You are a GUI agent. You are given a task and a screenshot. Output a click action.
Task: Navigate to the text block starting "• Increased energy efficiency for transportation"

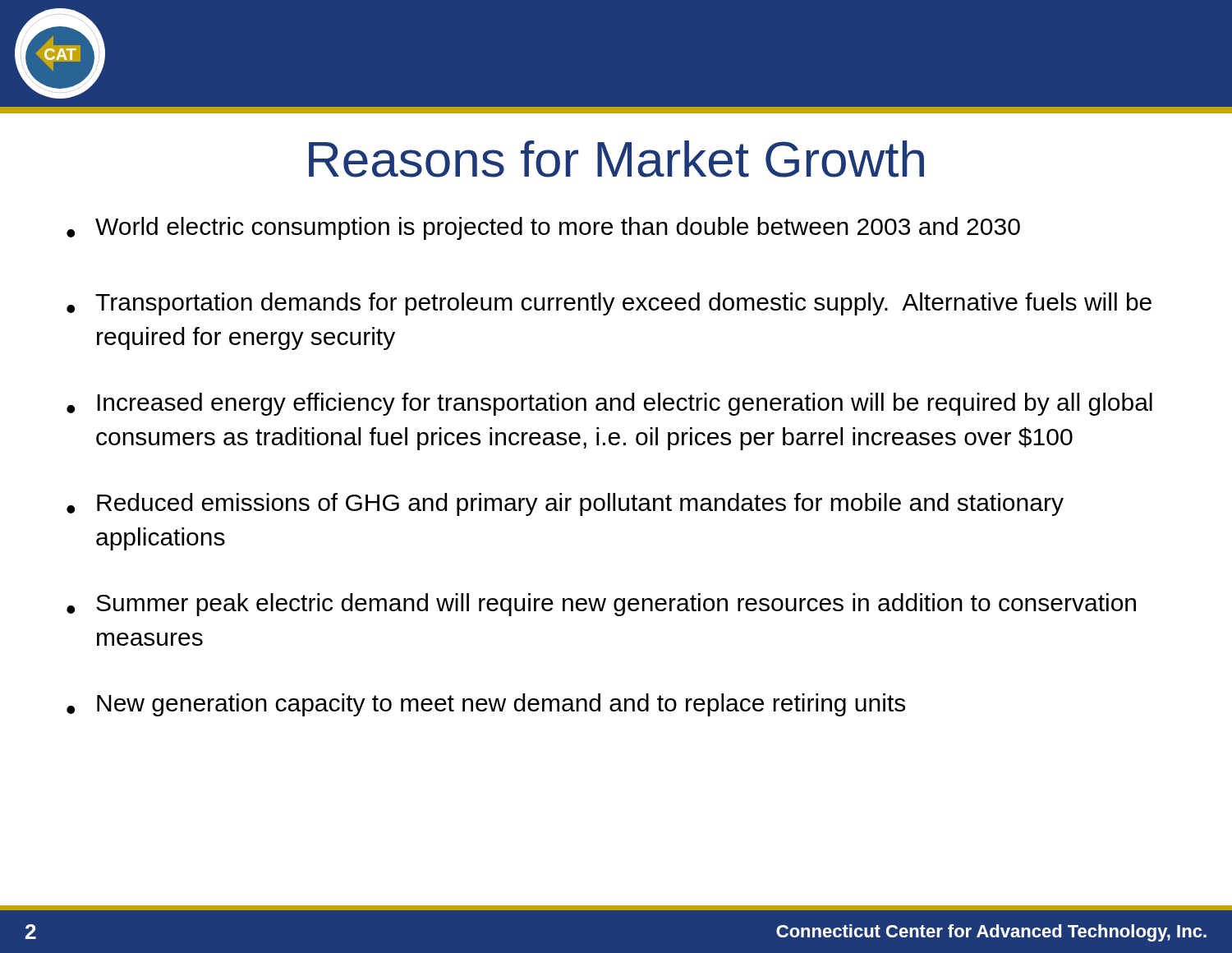pos(624,420)
